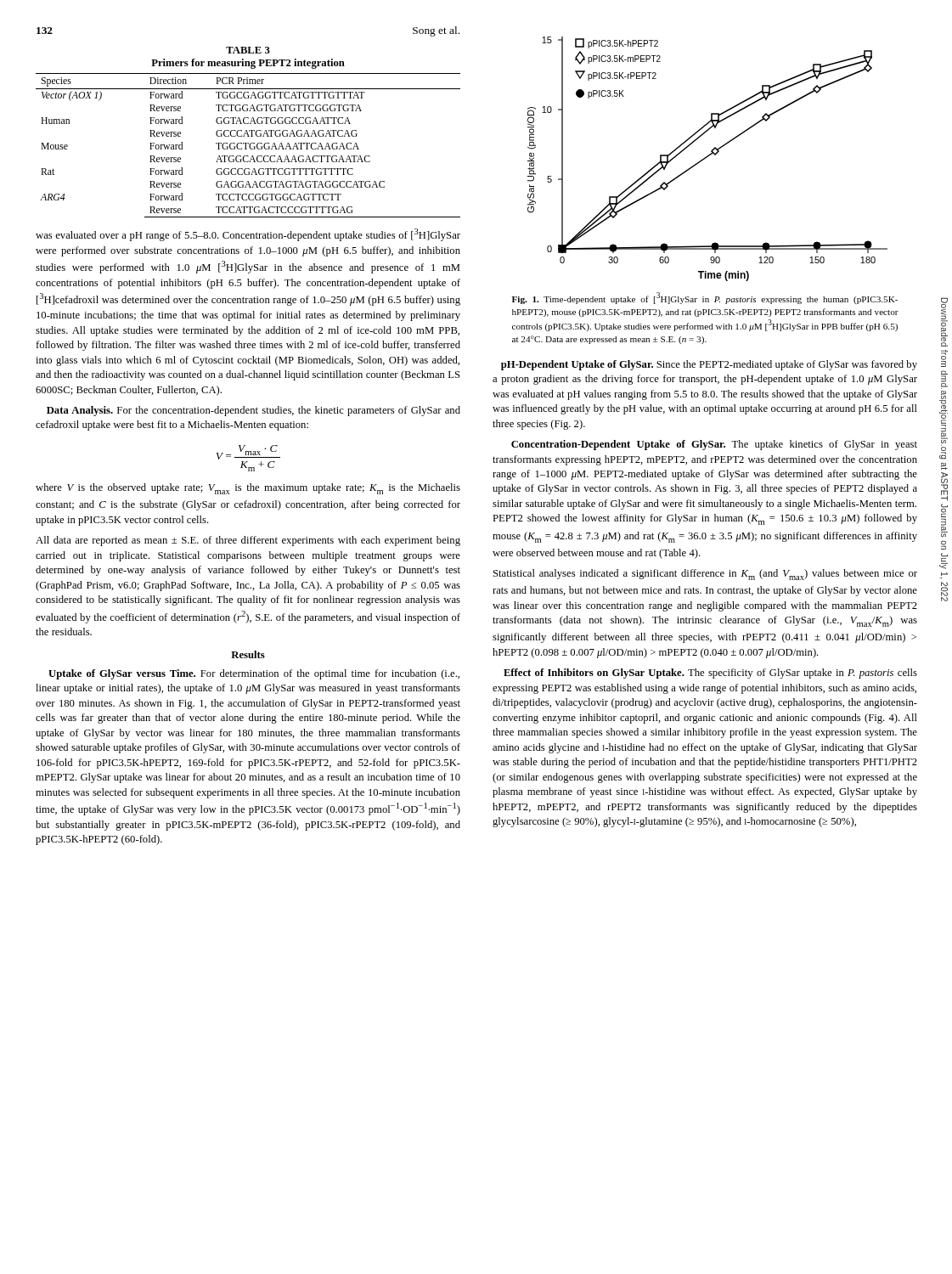Navigate to the element starting "where V is the observed uptake rate;"
952x1274 pixels.
coord(248,504)
